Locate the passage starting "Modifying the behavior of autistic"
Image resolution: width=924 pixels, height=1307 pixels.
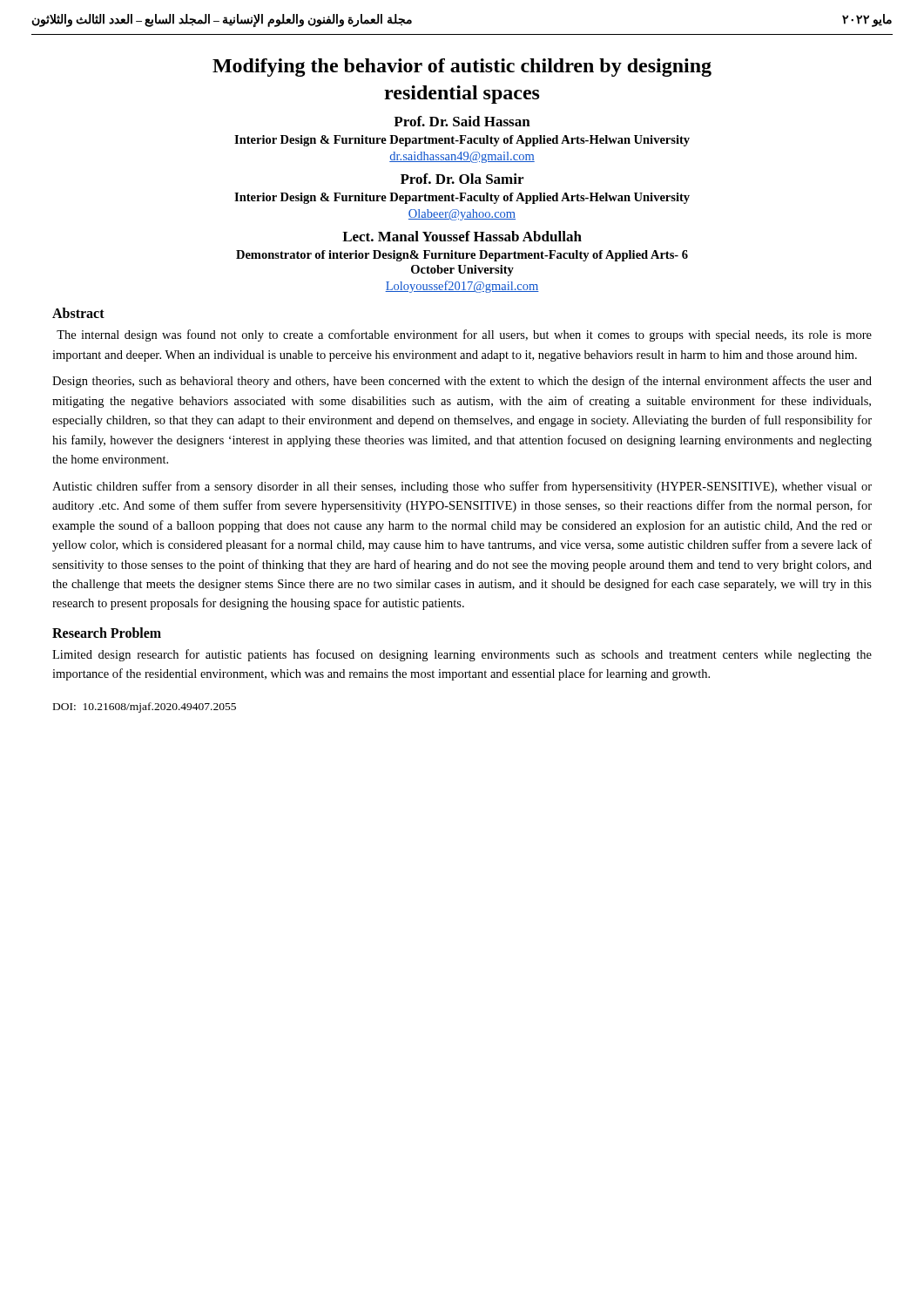[462, 79]
